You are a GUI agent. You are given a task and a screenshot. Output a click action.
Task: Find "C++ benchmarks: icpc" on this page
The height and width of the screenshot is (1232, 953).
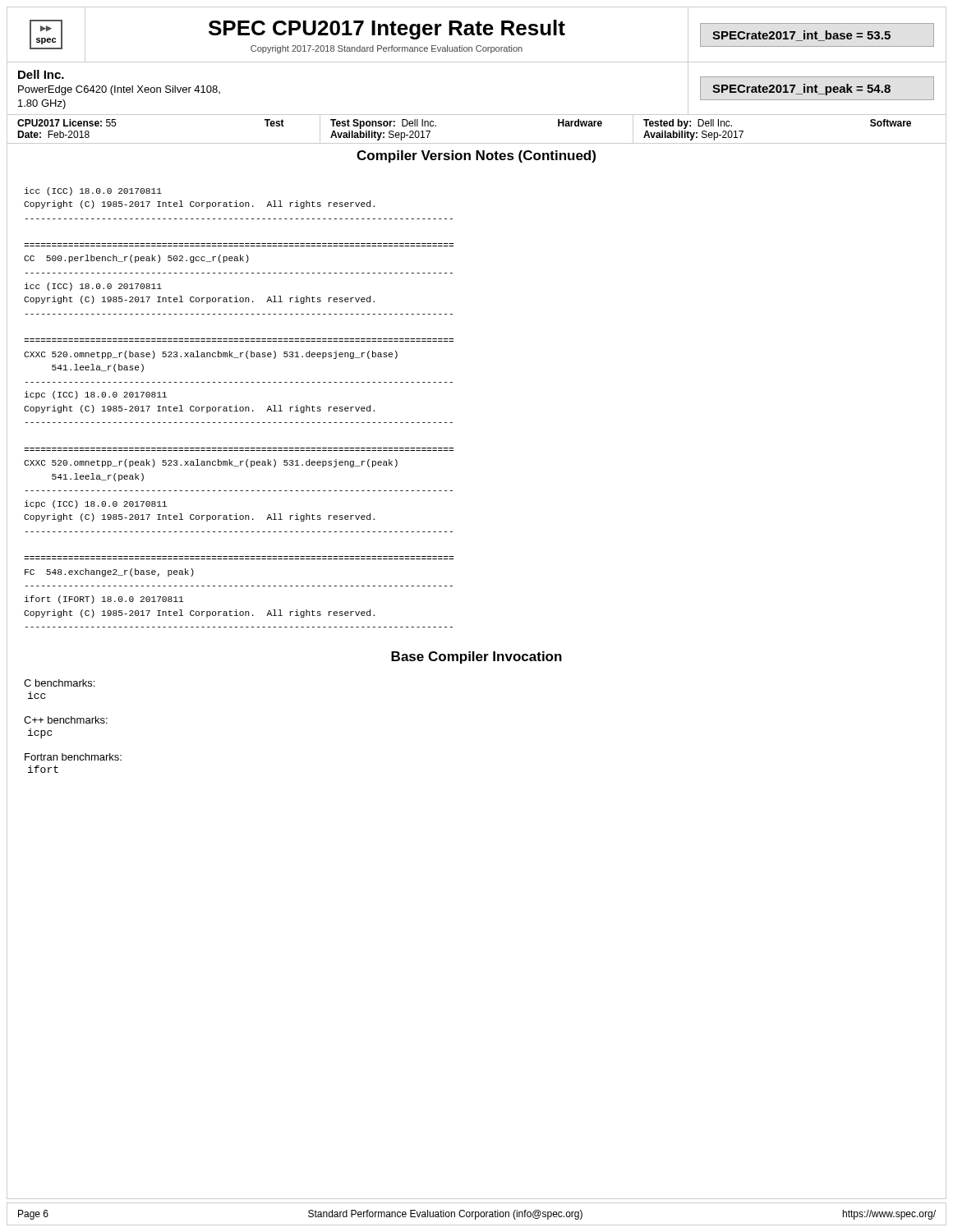66,726
